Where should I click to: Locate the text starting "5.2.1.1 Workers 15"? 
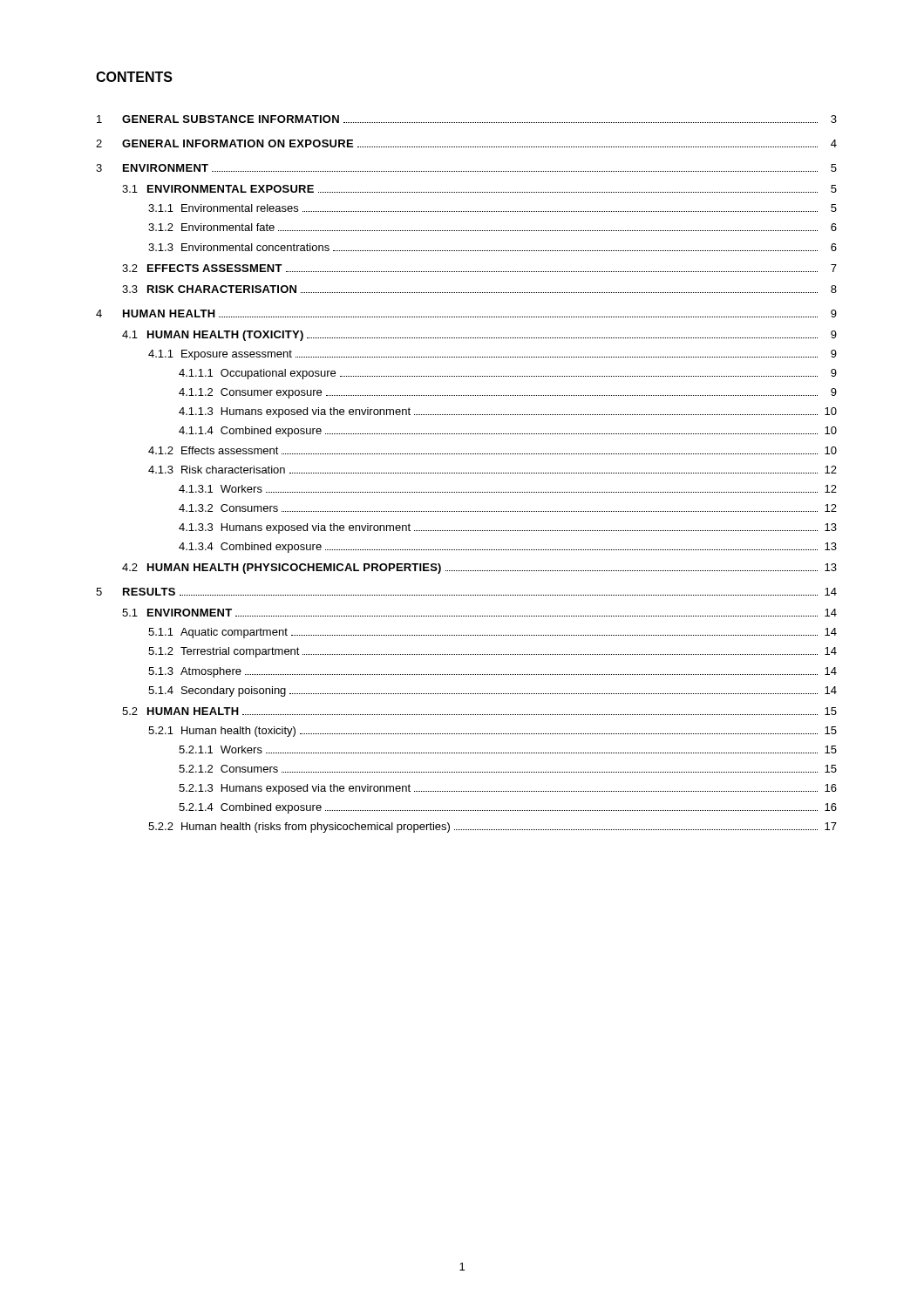coord(466,750)
